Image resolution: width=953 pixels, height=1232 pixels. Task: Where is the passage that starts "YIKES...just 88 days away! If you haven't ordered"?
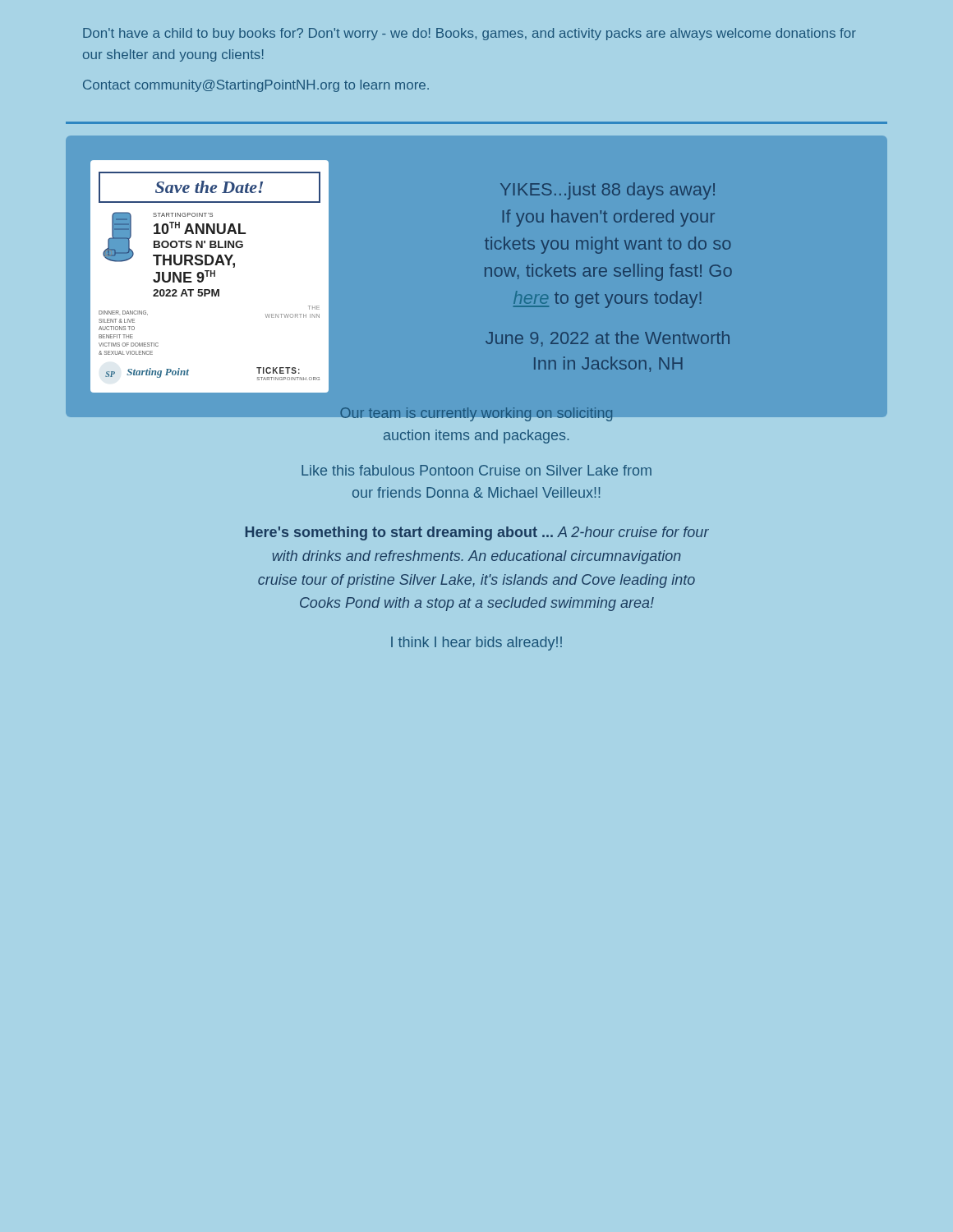click(608, 277)
